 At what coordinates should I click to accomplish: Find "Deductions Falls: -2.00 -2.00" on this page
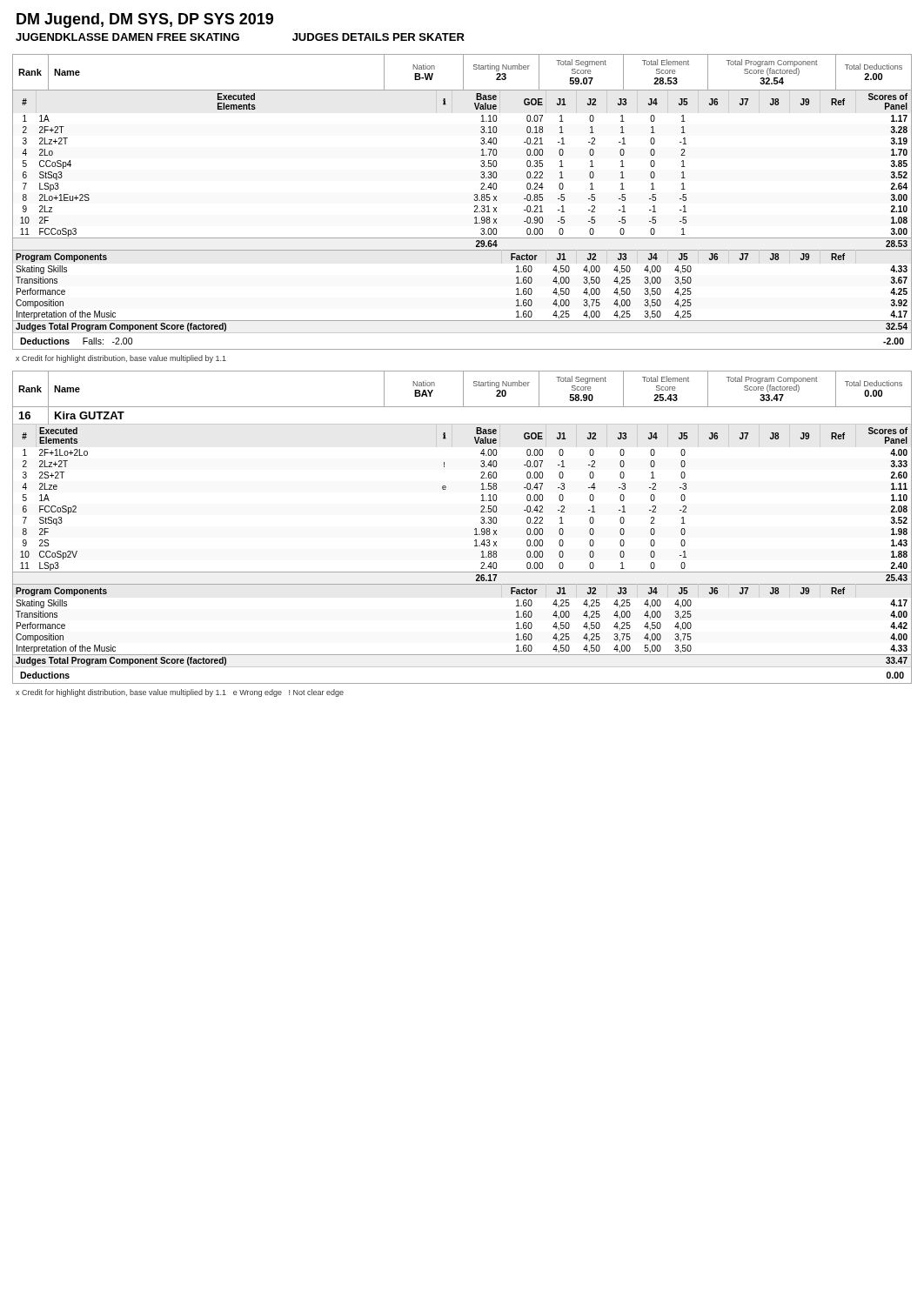pos(462,341)
